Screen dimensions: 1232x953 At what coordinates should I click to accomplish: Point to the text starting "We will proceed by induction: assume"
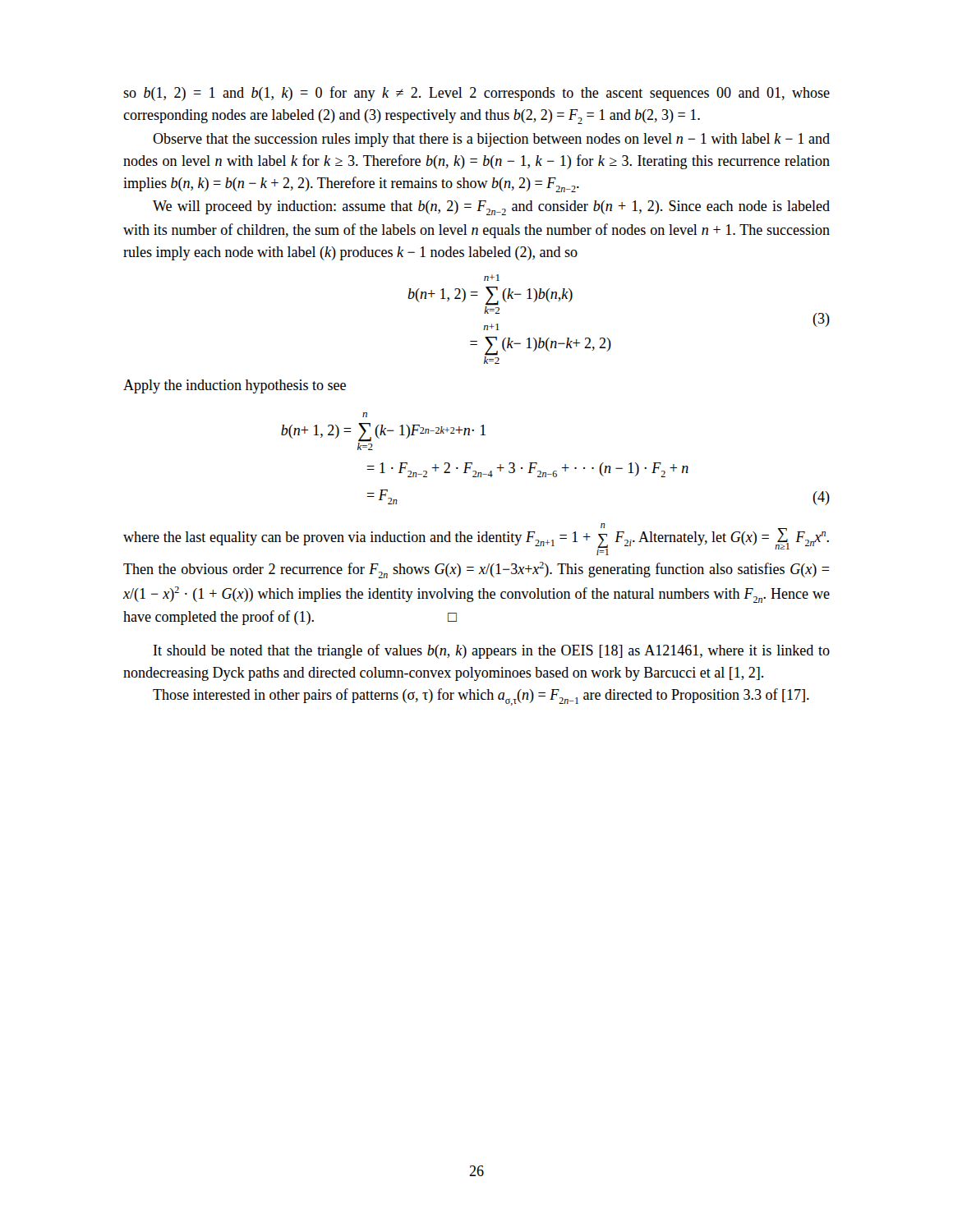click(476, 230)
